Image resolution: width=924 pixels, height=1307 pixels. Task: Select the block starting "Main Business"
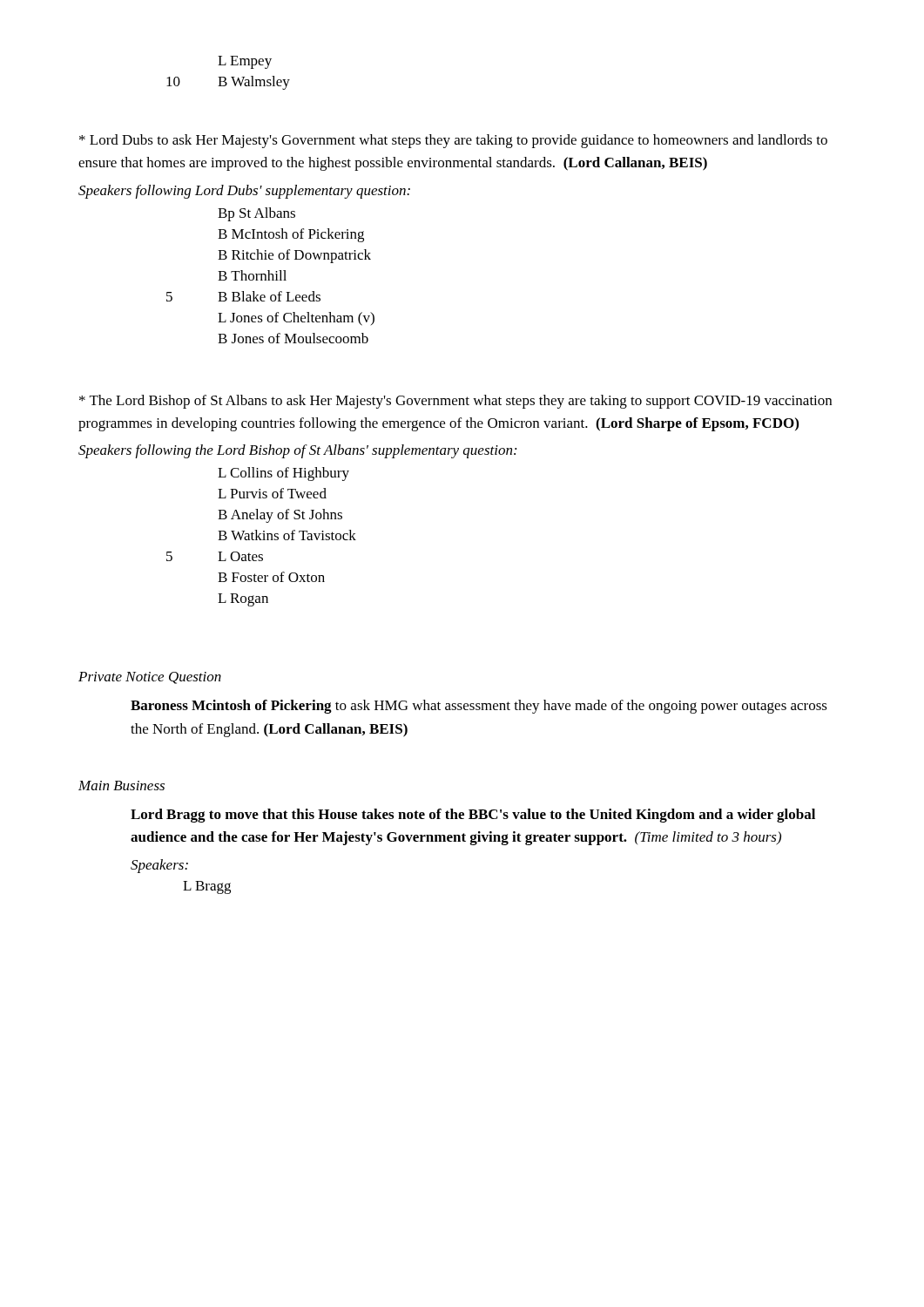pos(122,786)
